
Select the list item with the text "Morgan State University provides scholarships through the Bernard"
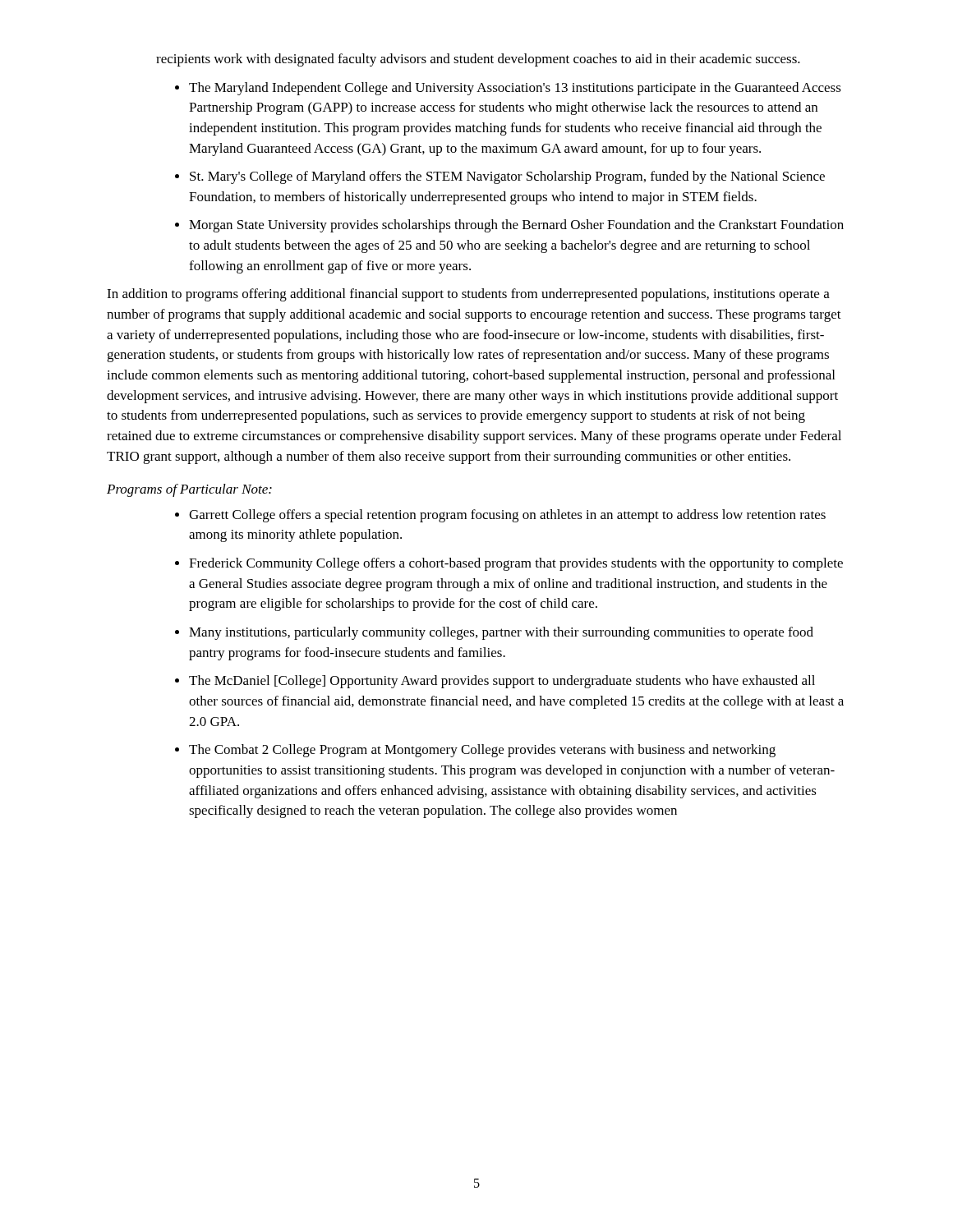(x=516, y=245)
